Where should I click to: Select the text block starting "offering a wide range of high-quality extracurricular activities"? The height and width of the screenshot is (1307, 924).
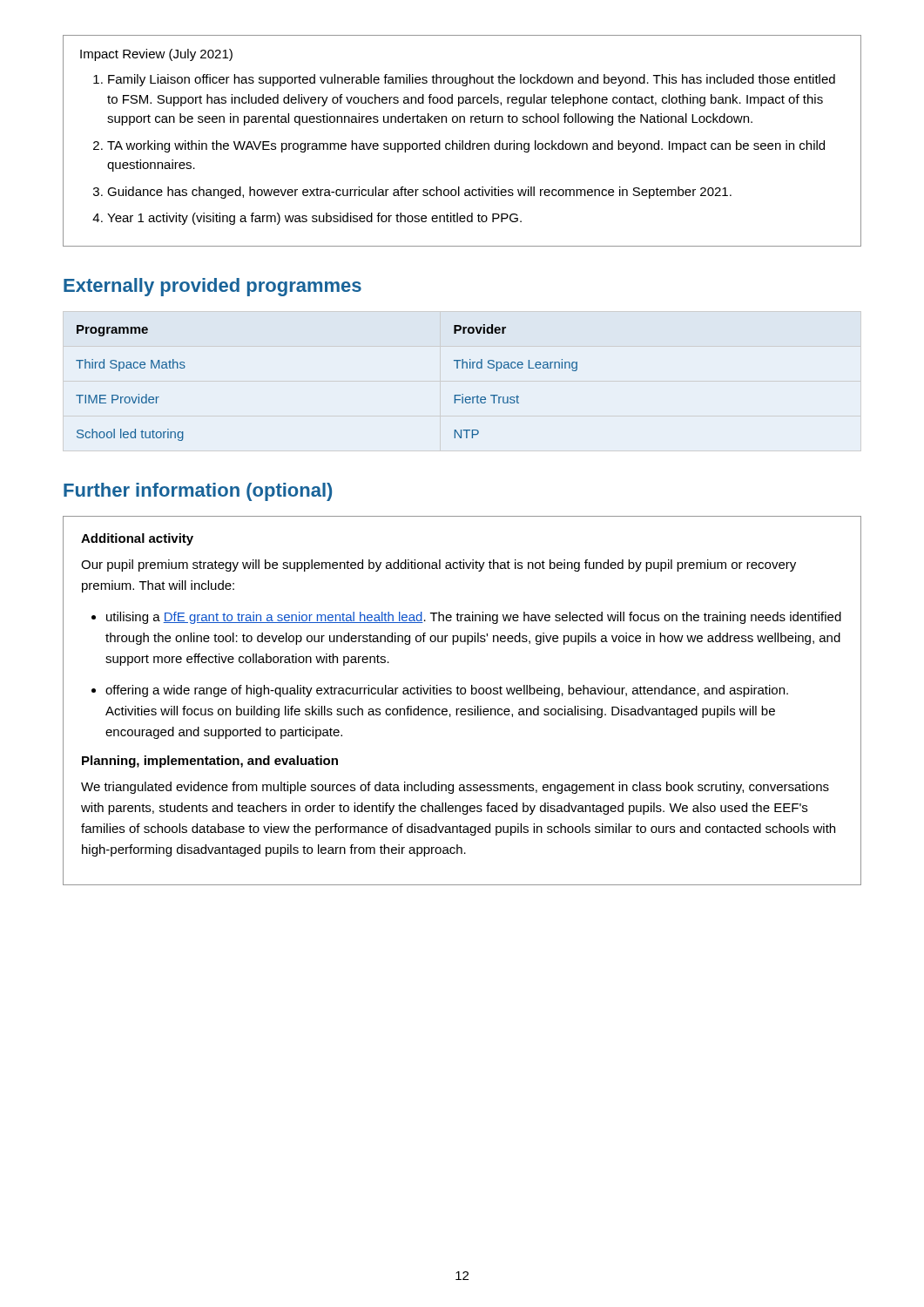tap(447, 710)
